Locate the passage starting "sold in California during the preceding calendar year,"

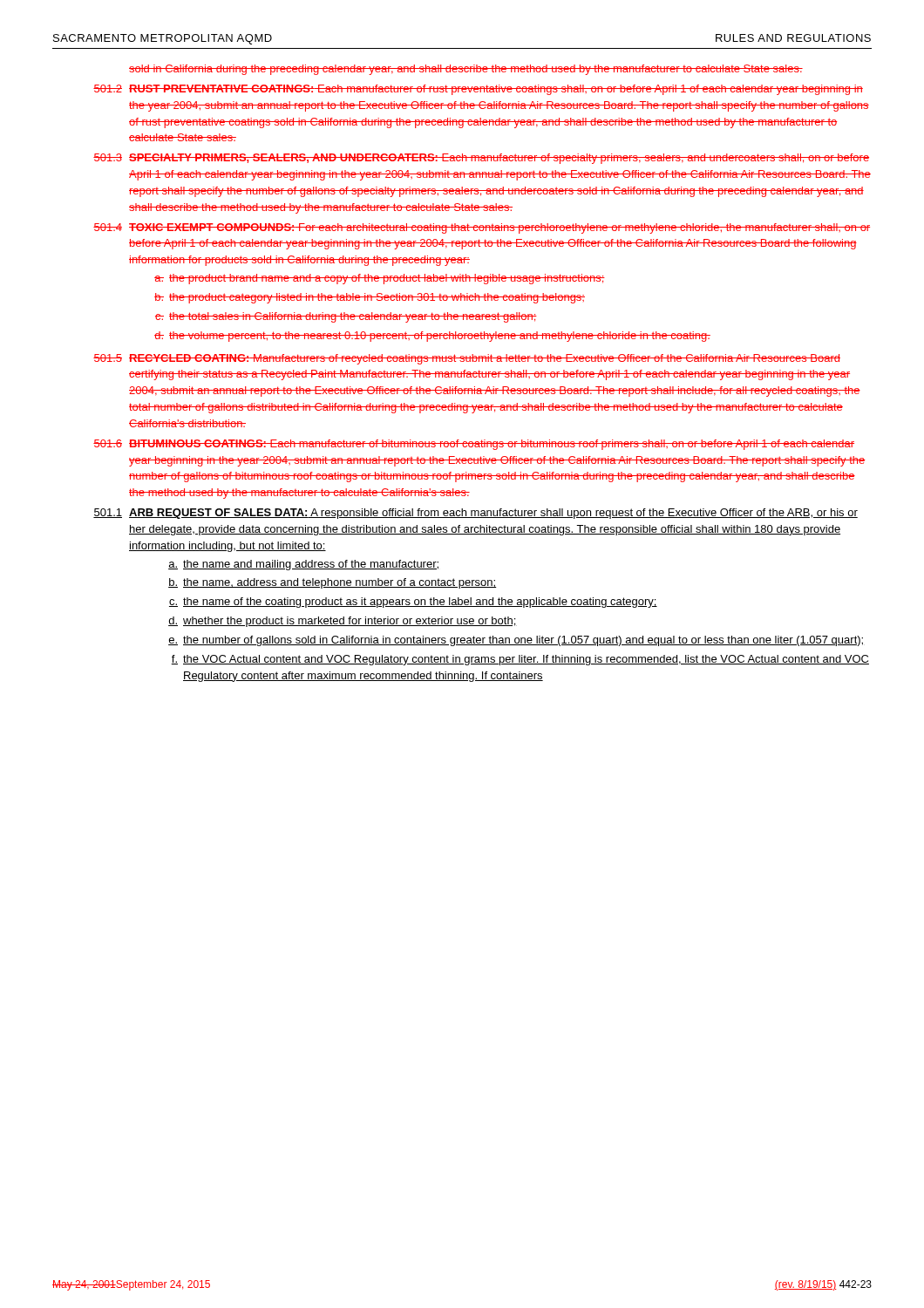pos(466,68)
